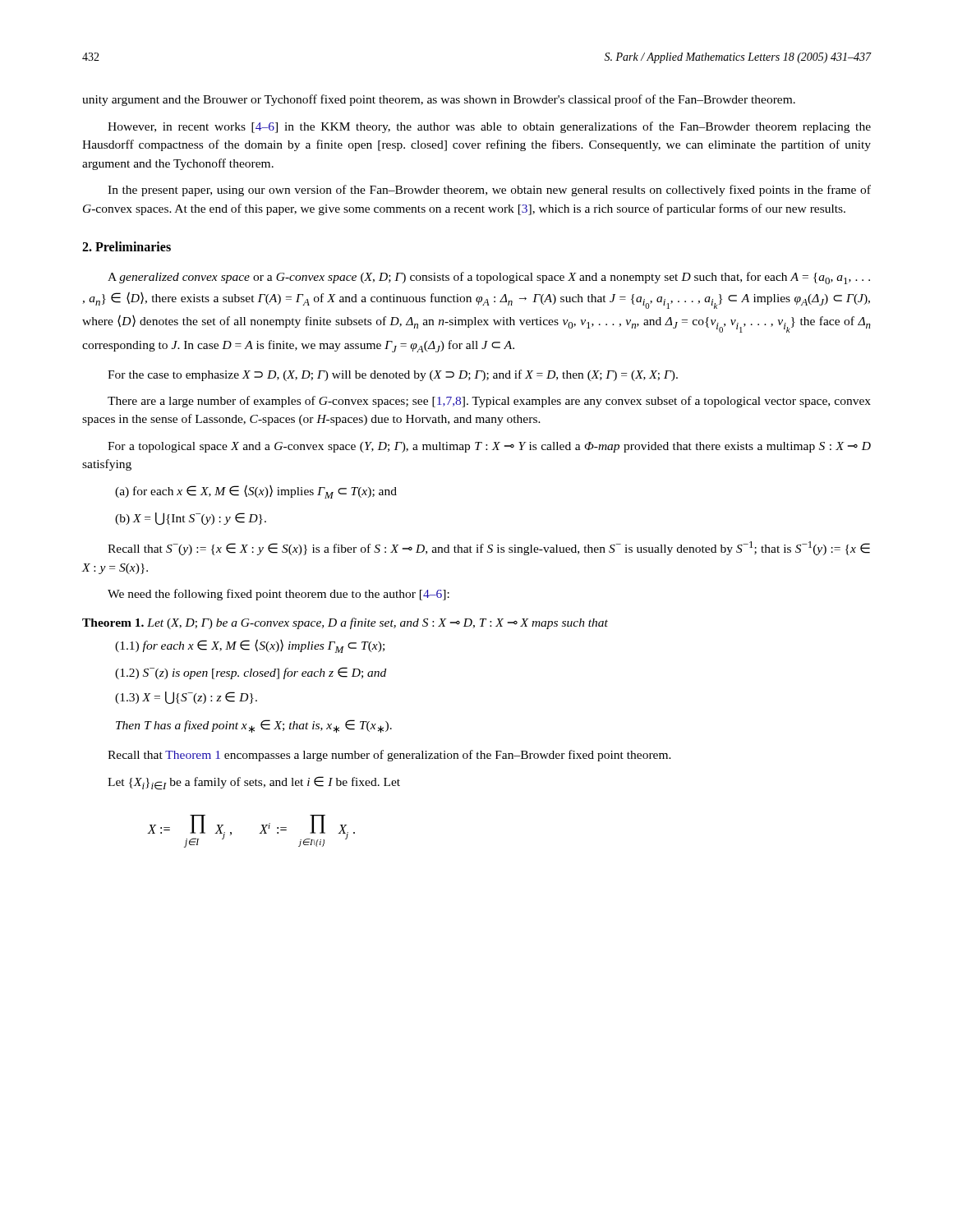Find the text block starting "Then T has a fixed point"

click(254, 726)
